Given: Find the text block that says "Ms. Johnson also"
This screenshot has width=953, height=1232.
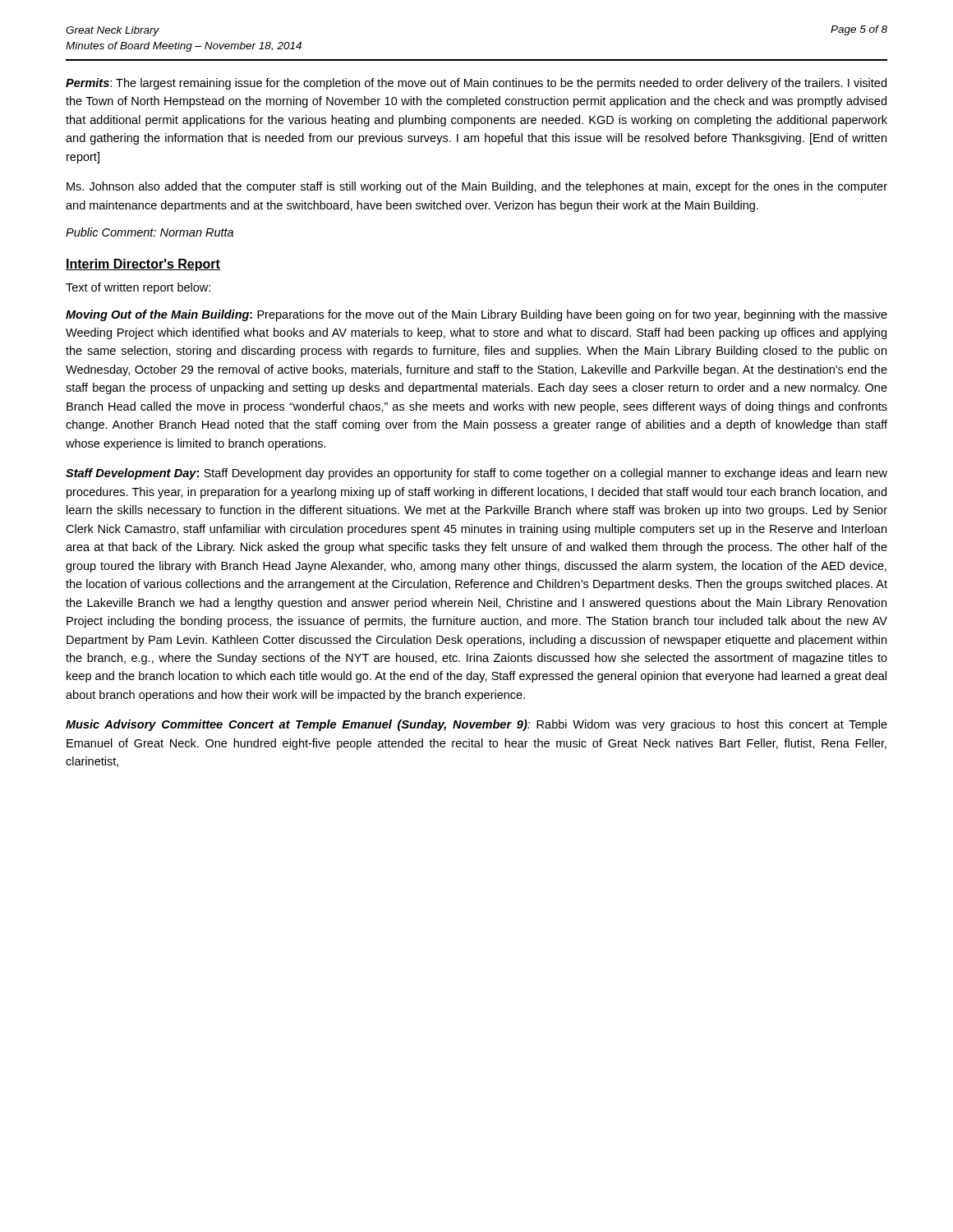Looking at the screenshot, I should 476,196.
